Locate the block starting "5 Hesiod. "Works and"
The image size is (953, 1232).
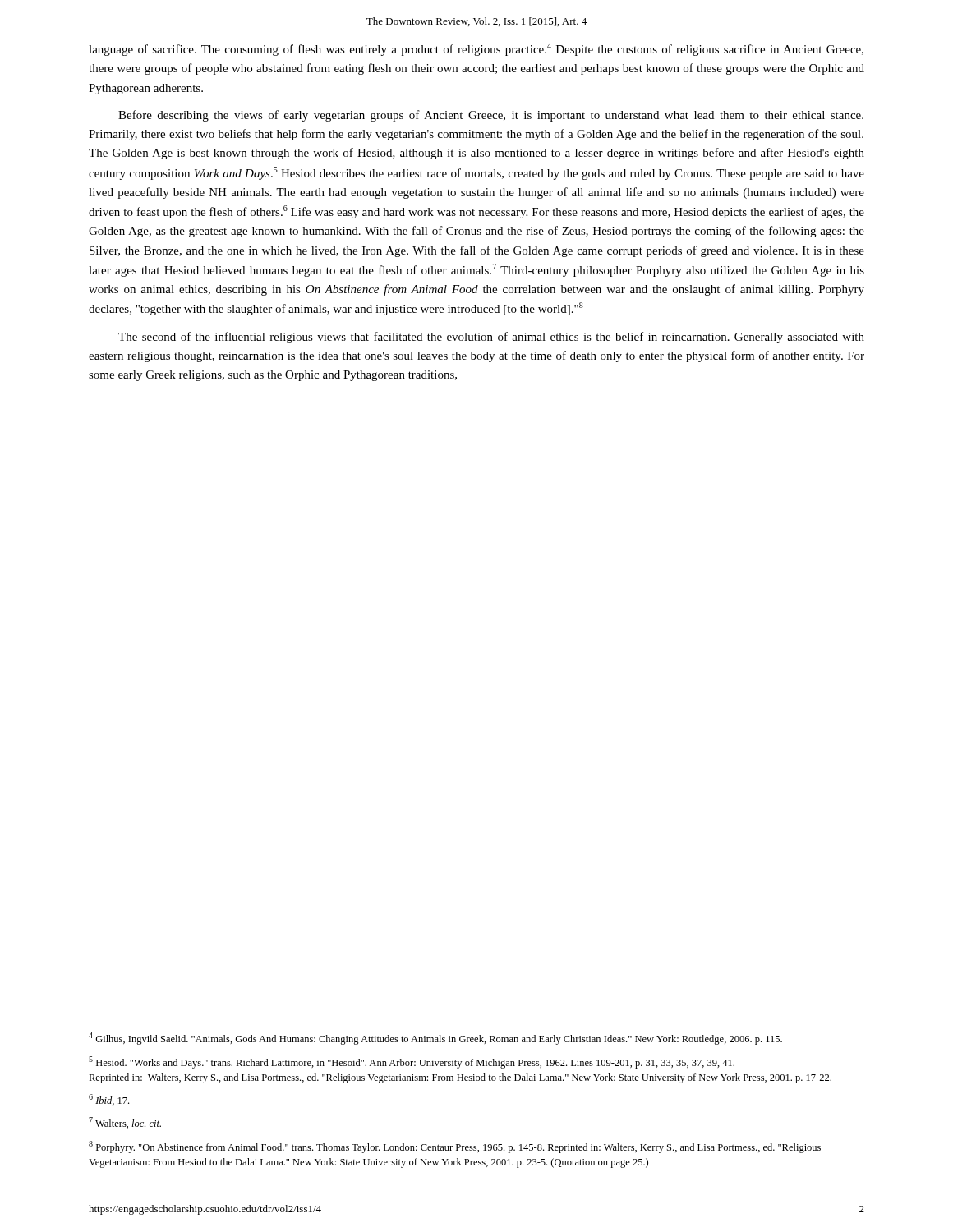[x=460, y=1069]
